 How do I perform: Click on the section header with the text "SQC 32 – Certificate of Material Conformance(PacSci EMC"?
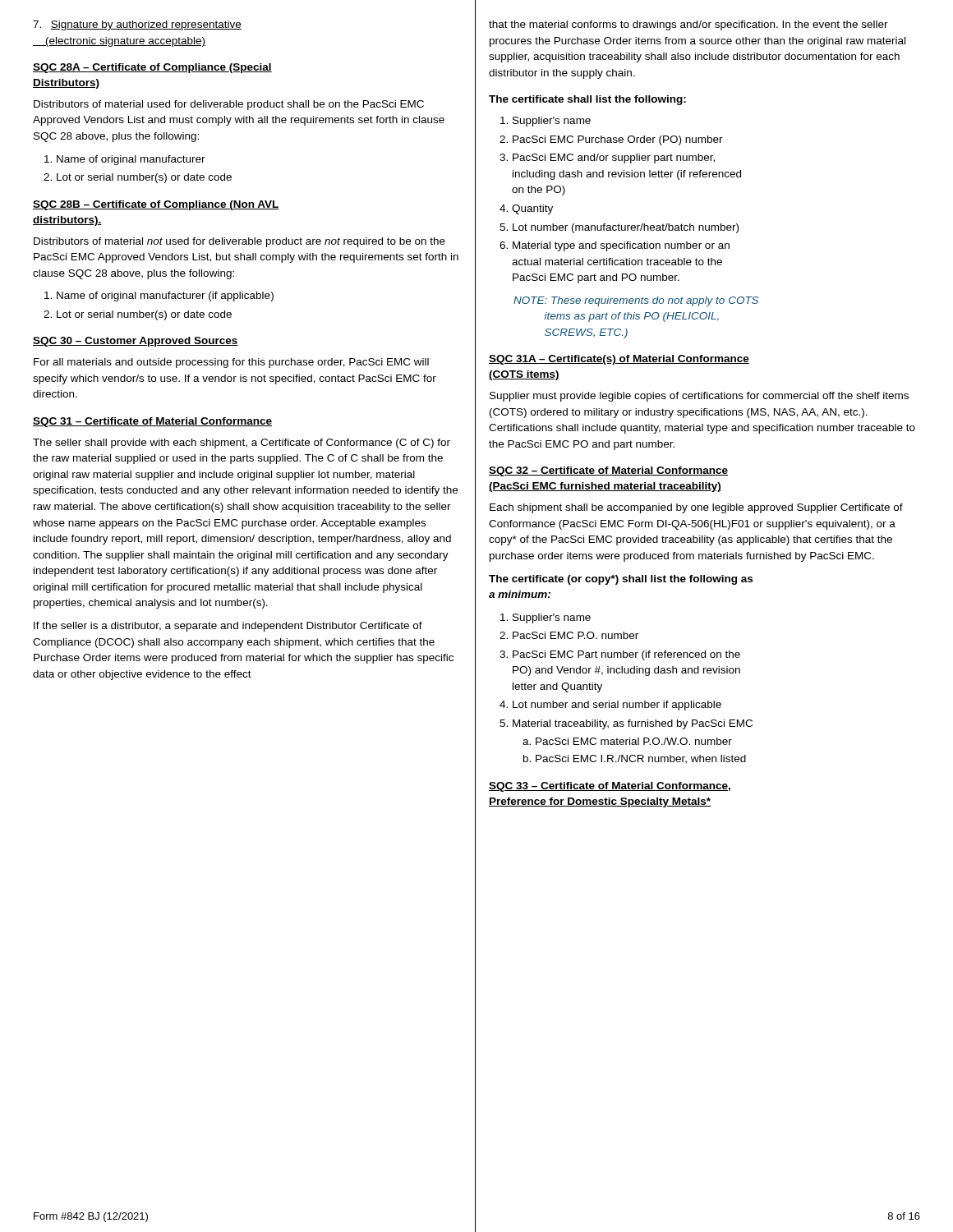tap(608, 478)
